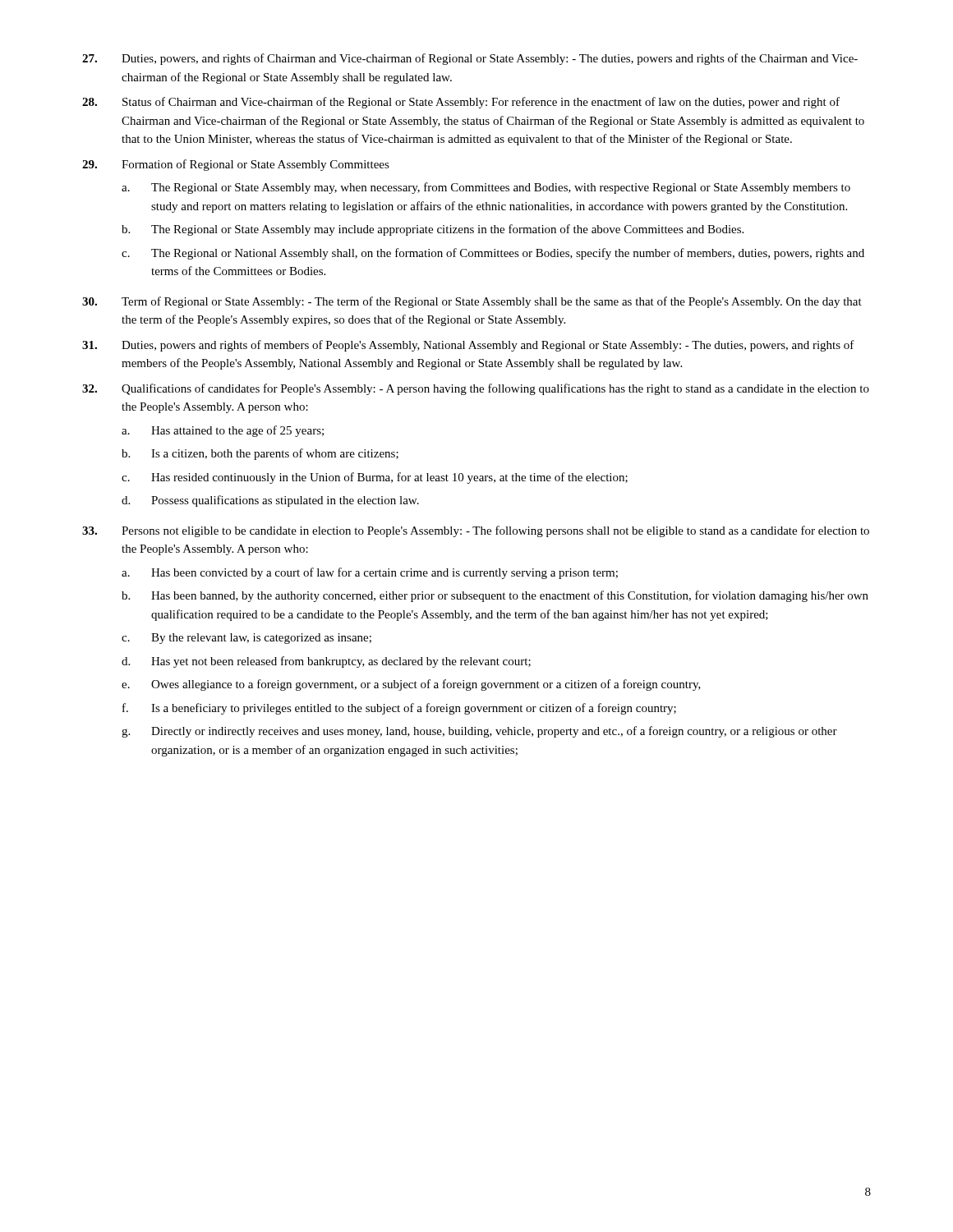Where is the passage that starts "28. Status of"?
Screen dimensions: 1232x953
coord(476,120)
